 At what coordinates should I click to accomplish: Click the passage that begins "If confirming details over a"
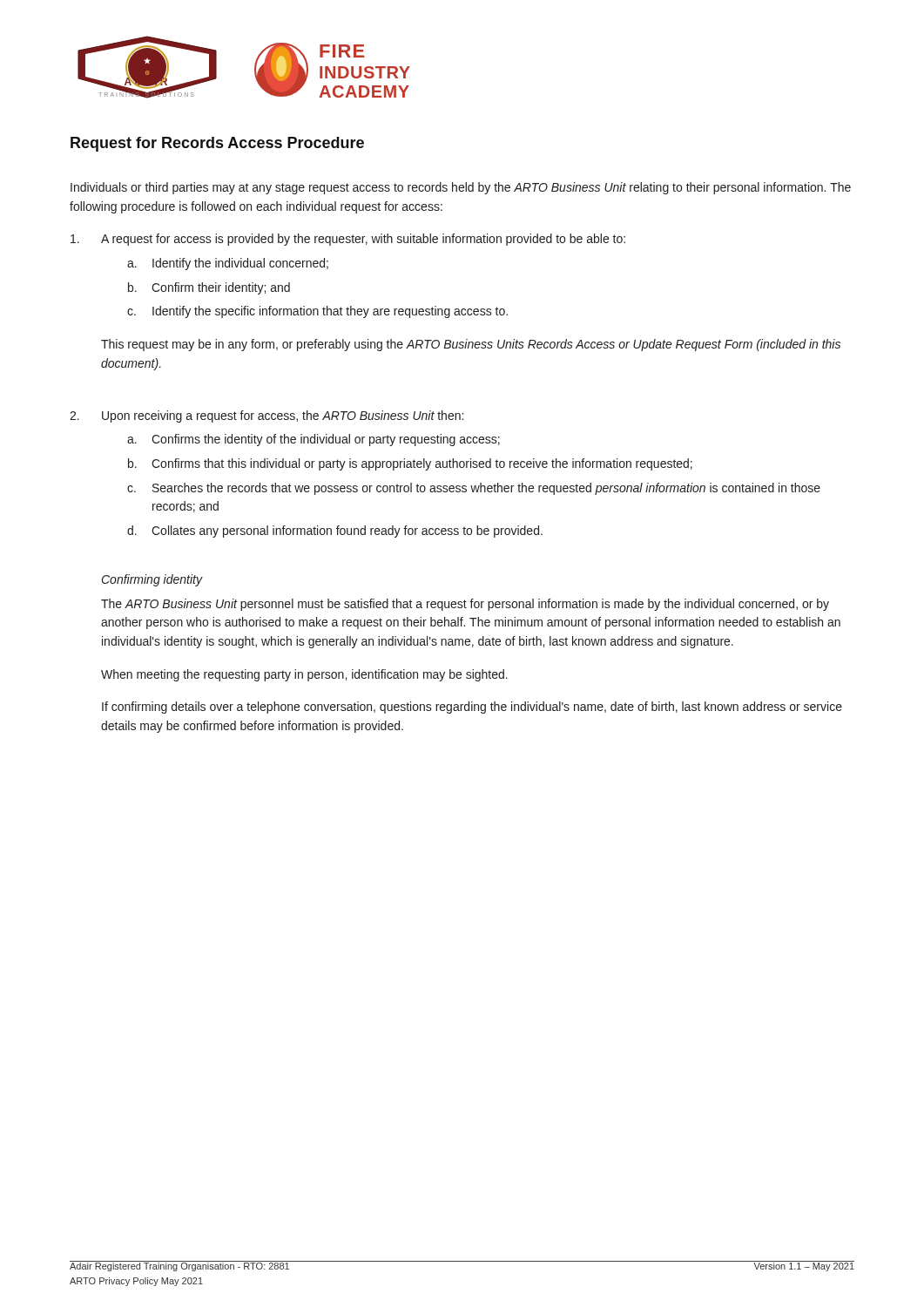472,716
